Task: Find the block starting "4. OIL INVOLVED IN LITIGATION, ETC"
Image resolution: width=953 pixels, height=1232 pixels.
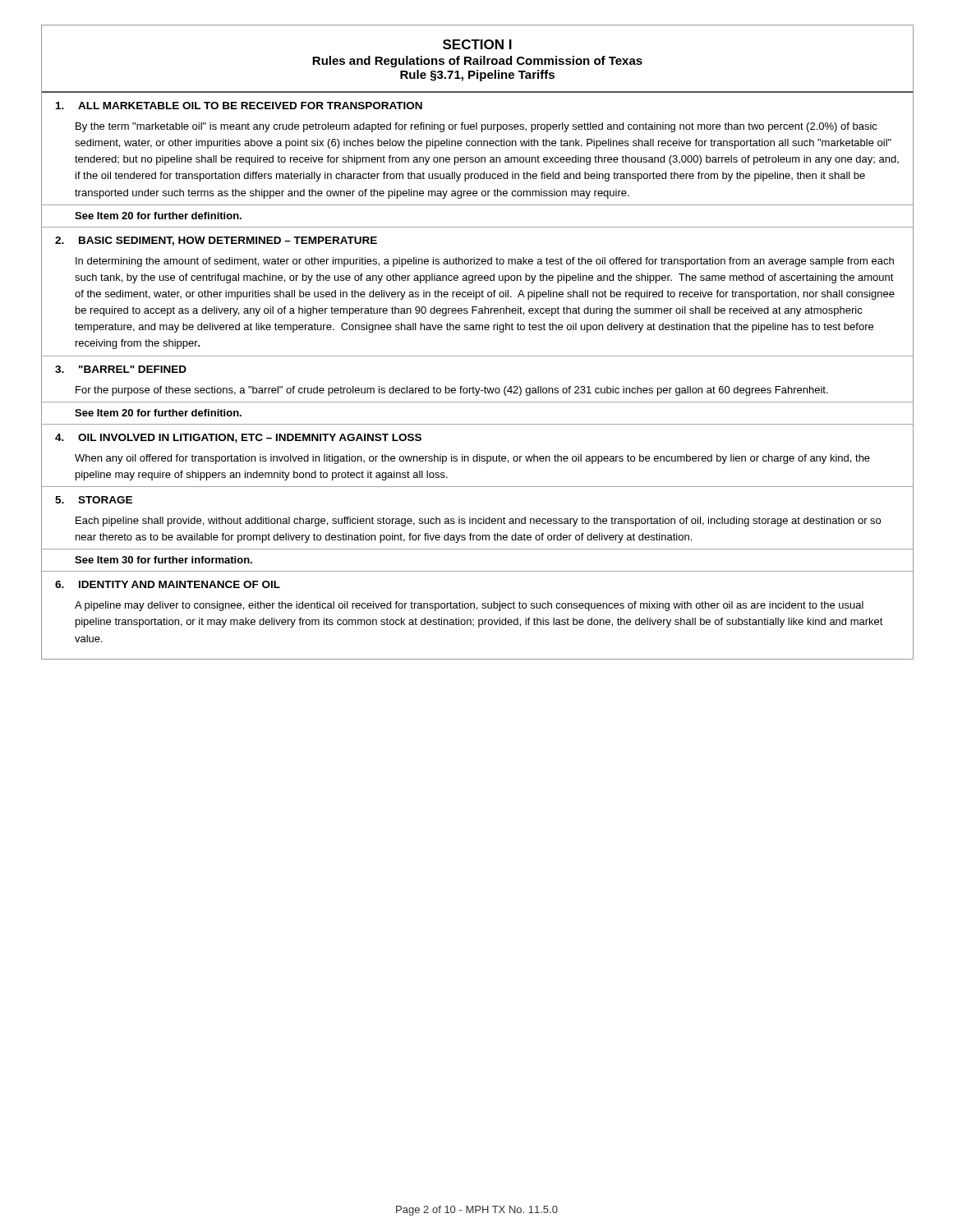Action: click(238, 437)
